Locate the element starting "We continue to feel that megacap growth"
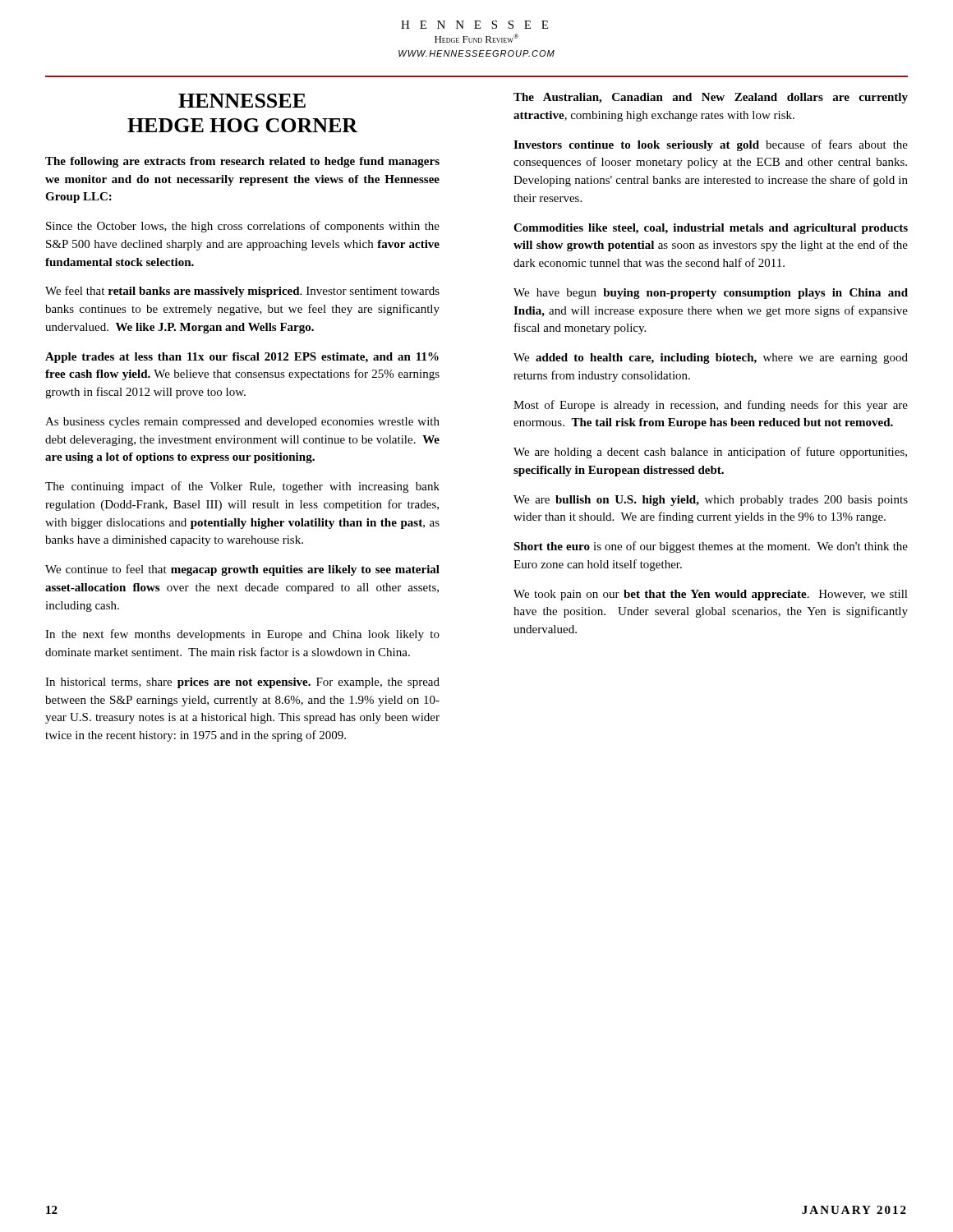This screenshot has width=953, height=1232. (x=242, y=587)
